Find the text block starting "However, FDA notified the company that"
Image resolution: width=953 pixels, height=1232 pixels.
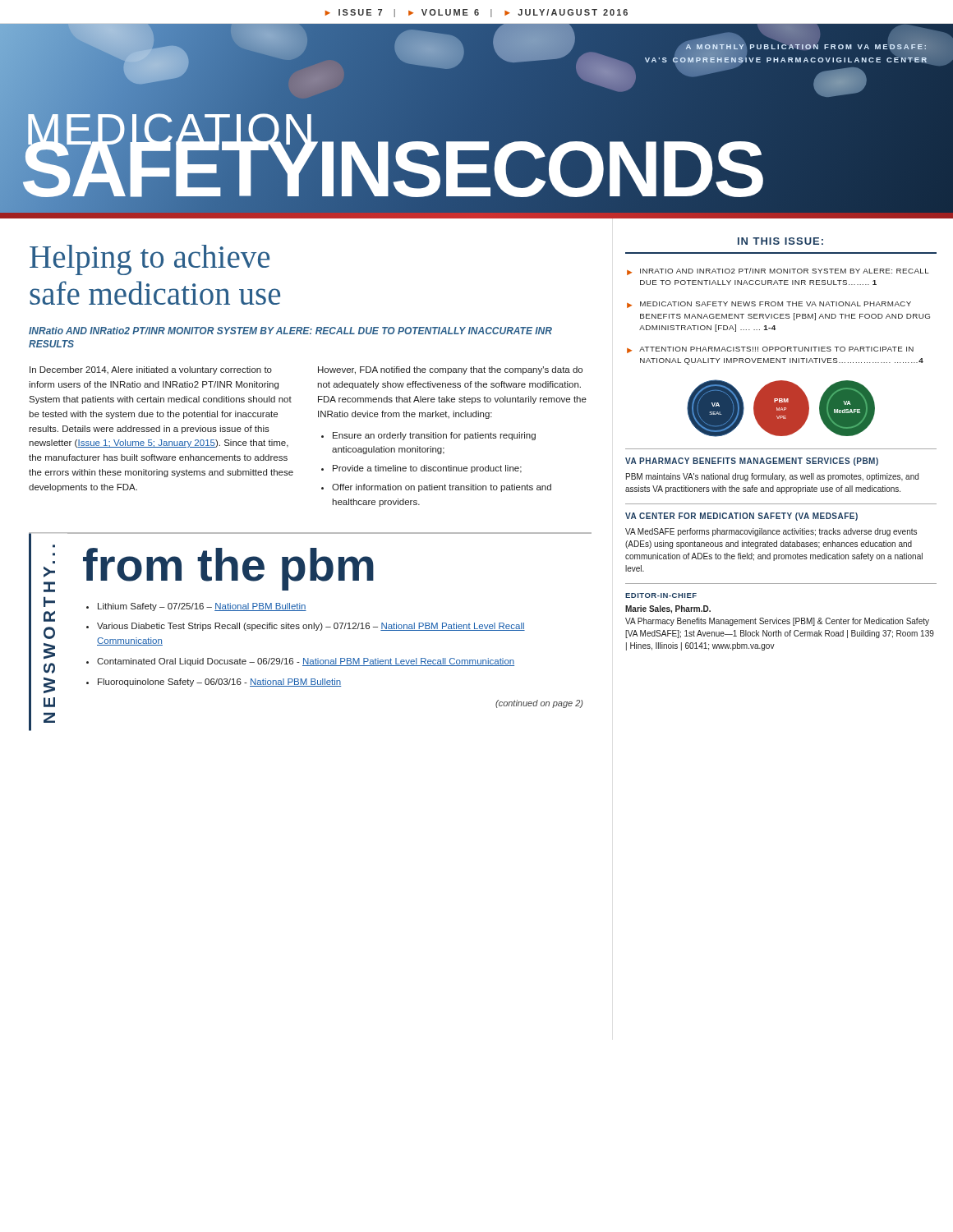(452, 392)
